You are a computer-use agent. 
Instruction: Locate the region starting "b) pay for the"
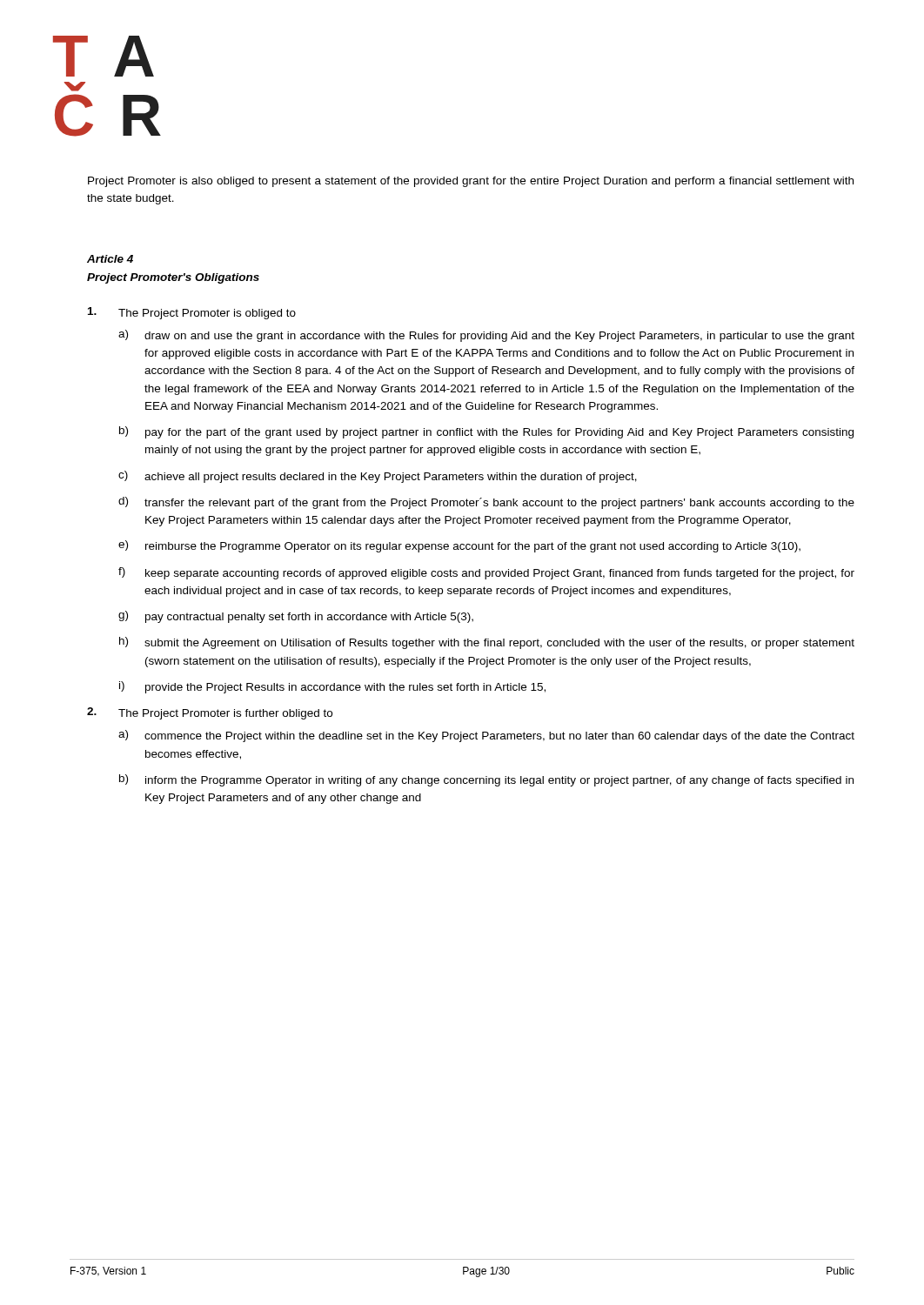[486, 441]
